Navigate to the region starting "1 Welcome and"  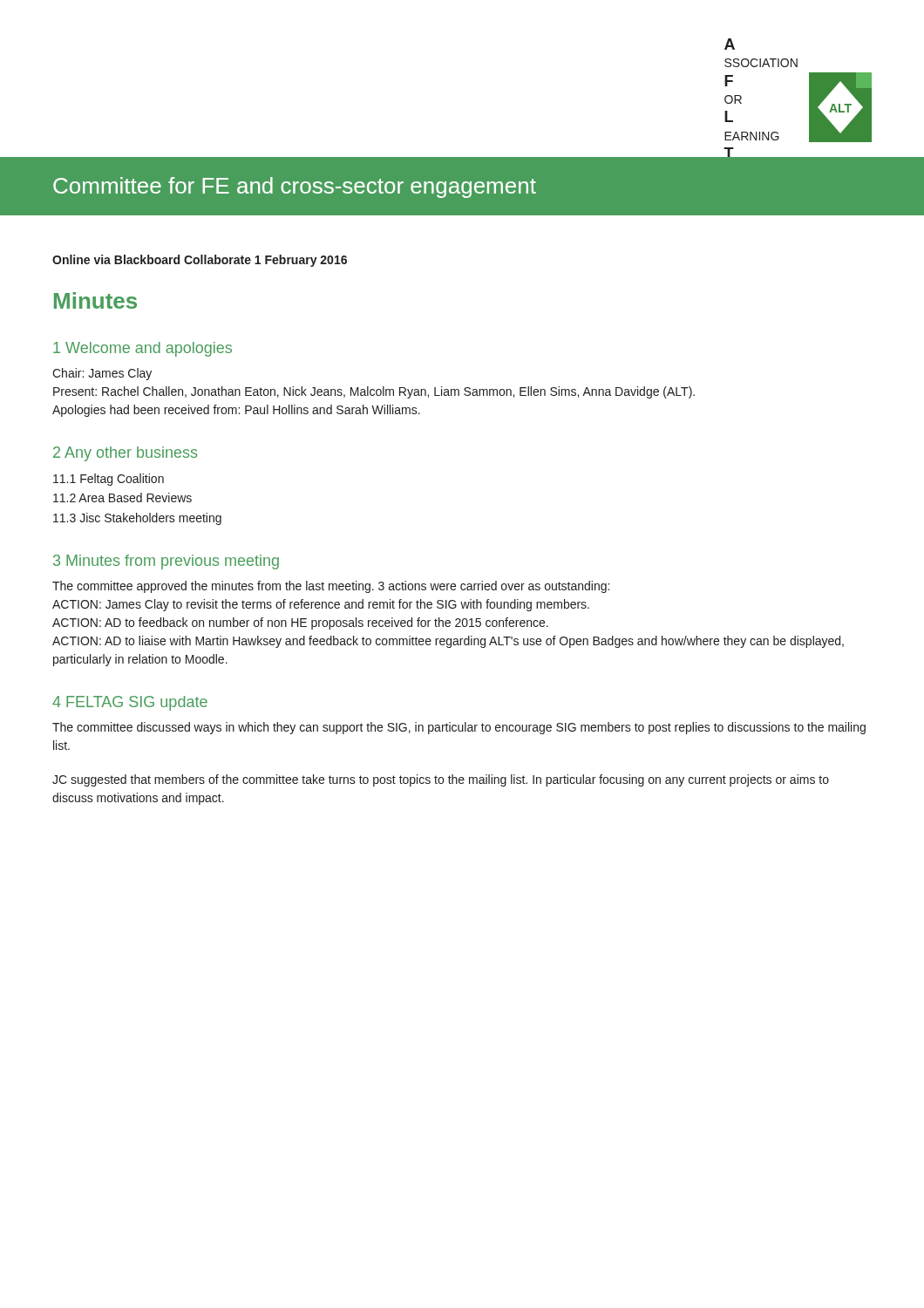[x=142, y=348]
